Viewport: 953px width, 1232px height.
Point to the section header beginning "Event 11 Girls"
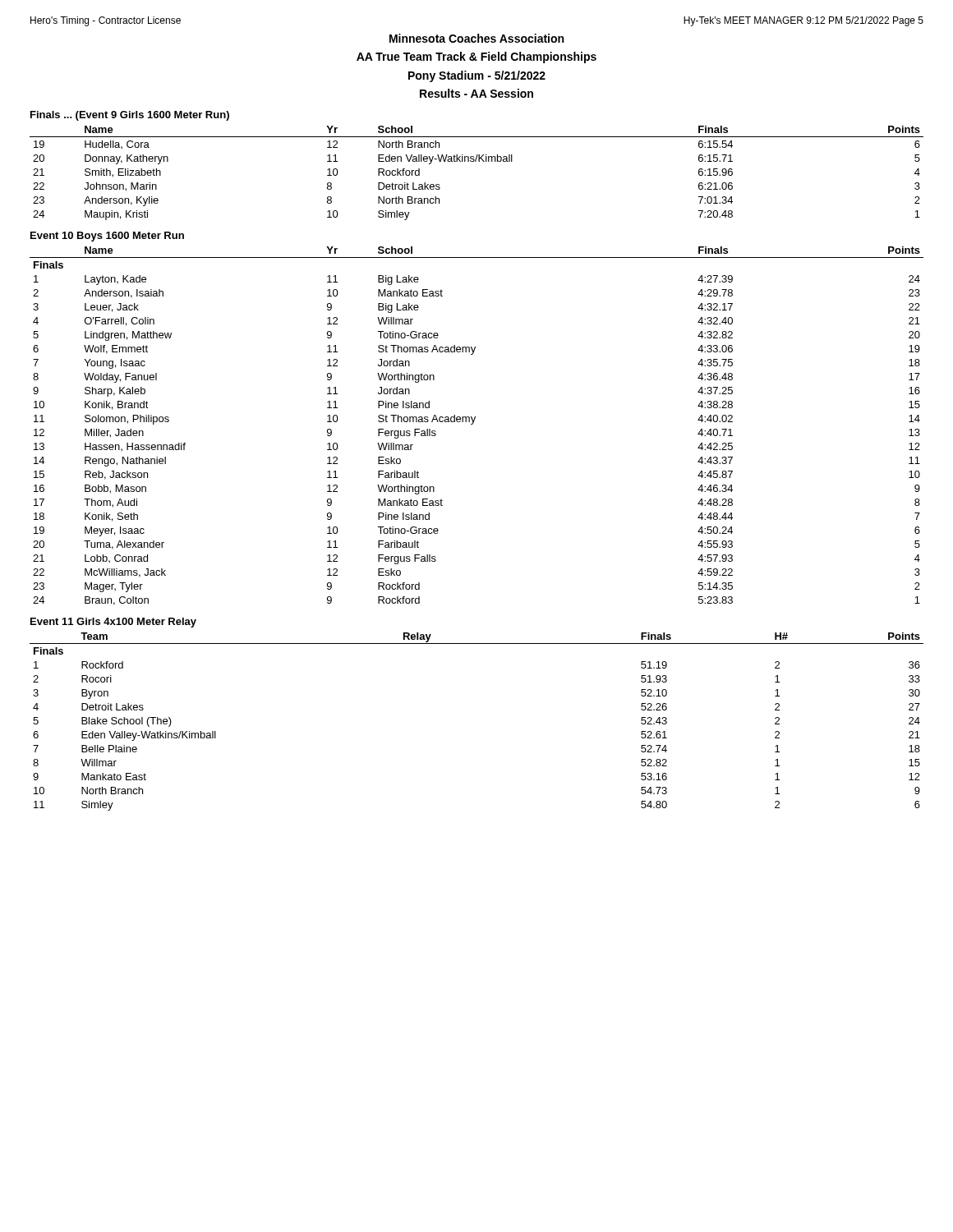[x=113, y=621]
